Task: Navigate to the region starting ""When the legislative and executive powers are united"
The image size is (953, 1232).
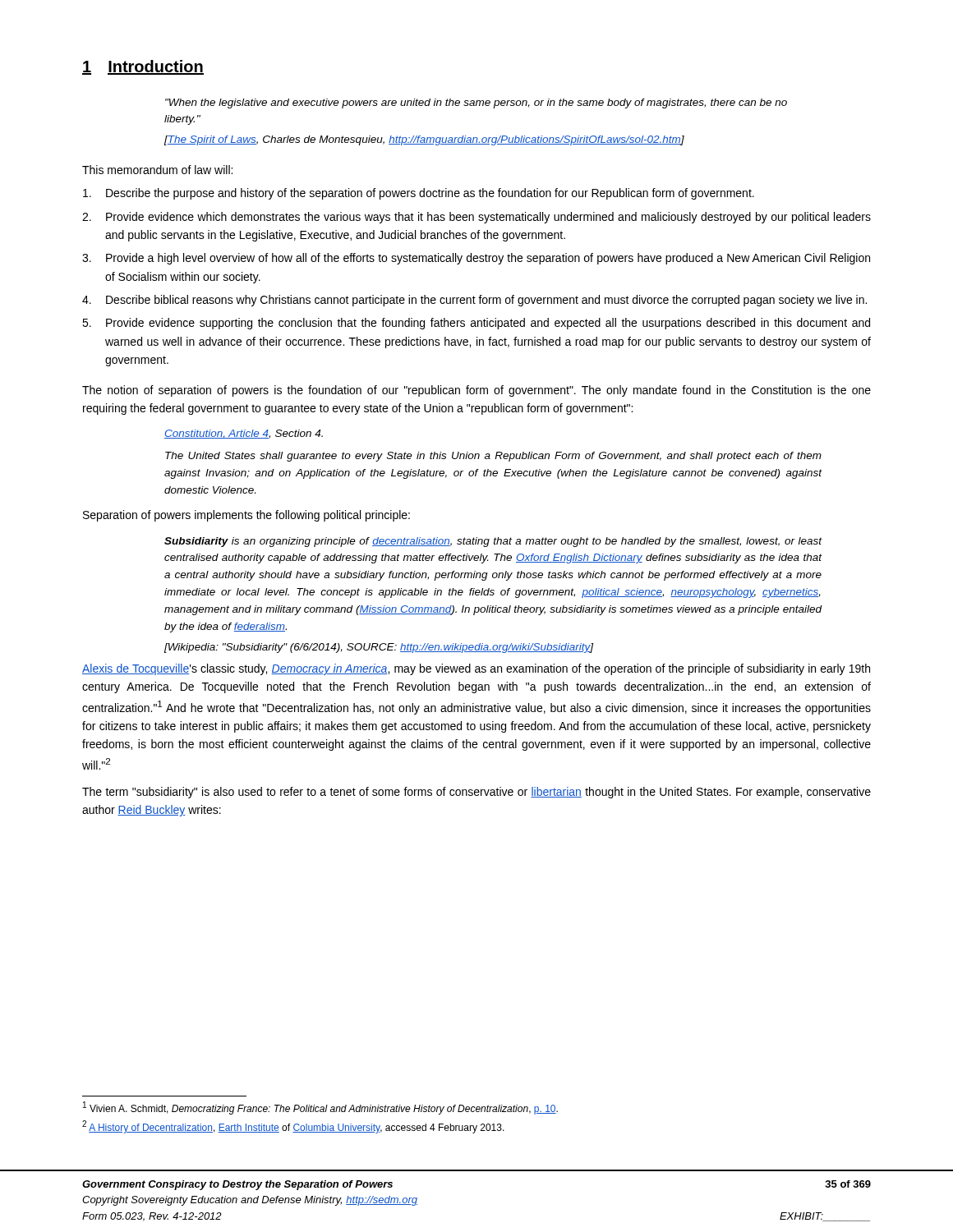Action: click(476, 103)
